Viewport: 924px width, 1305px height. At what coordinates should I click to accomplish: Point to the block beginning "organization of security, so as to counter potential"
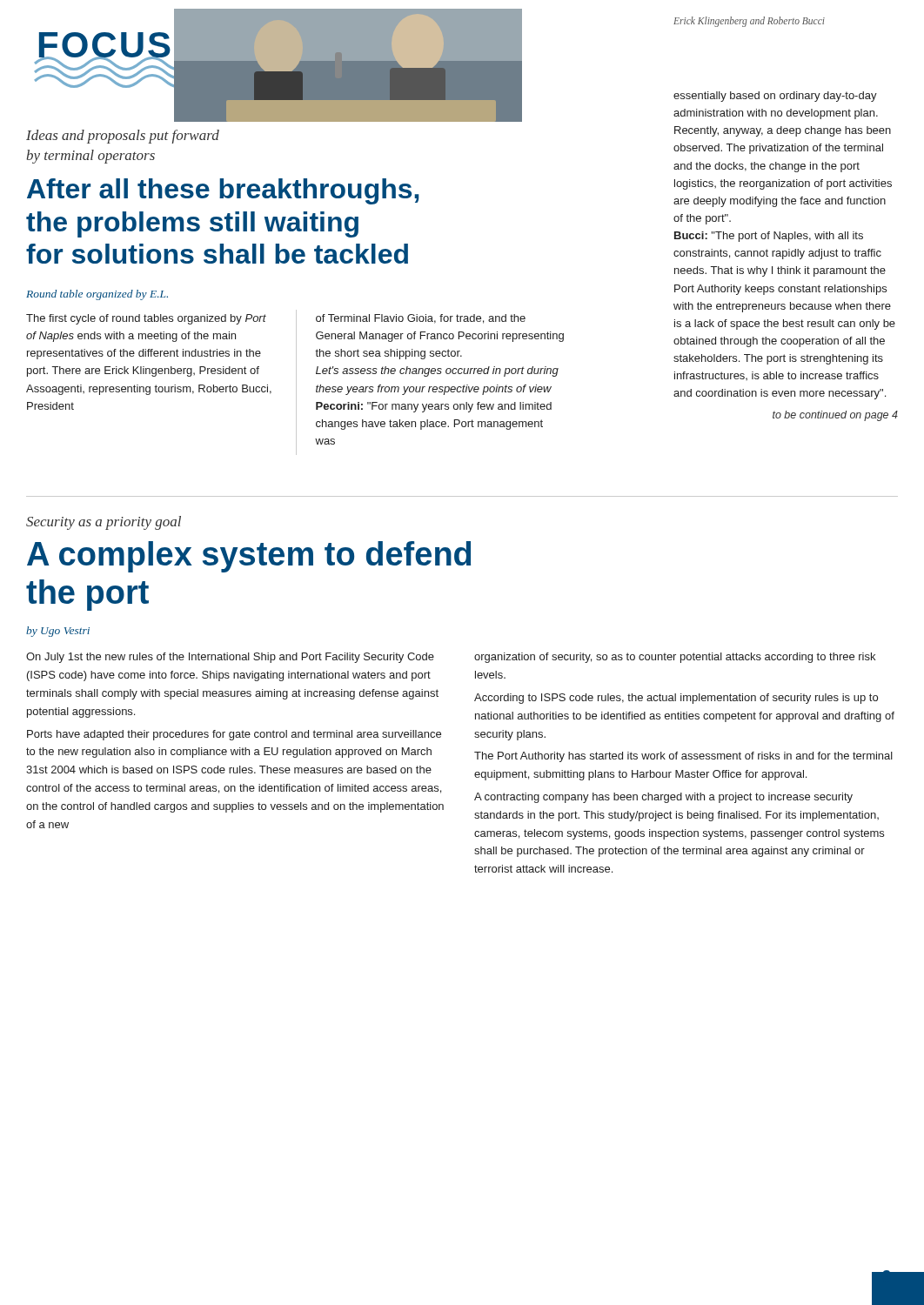coord(686,764)
